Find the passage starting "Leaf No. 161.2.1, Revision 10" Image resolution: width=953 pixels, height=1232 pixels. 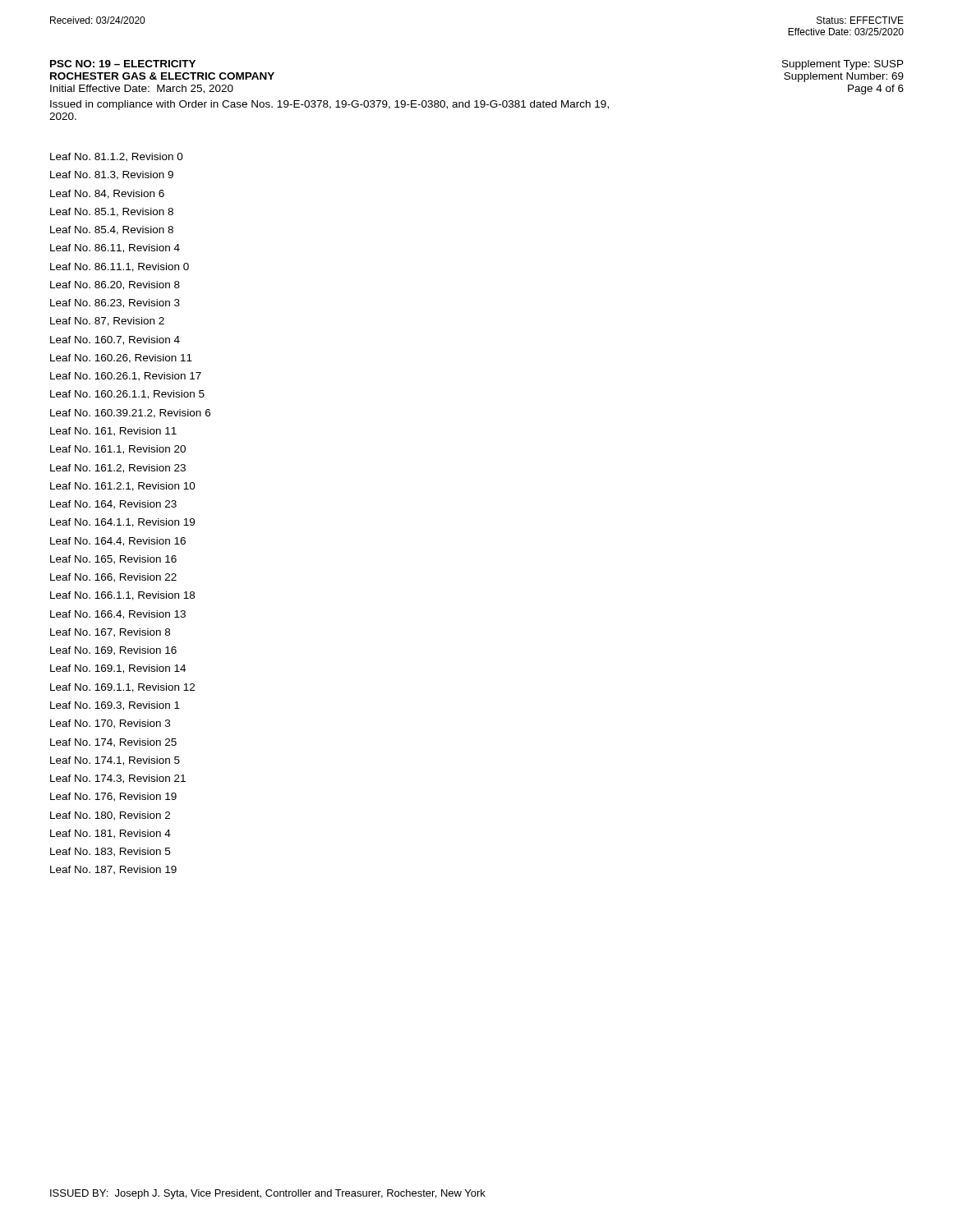(x=122, y=486)
